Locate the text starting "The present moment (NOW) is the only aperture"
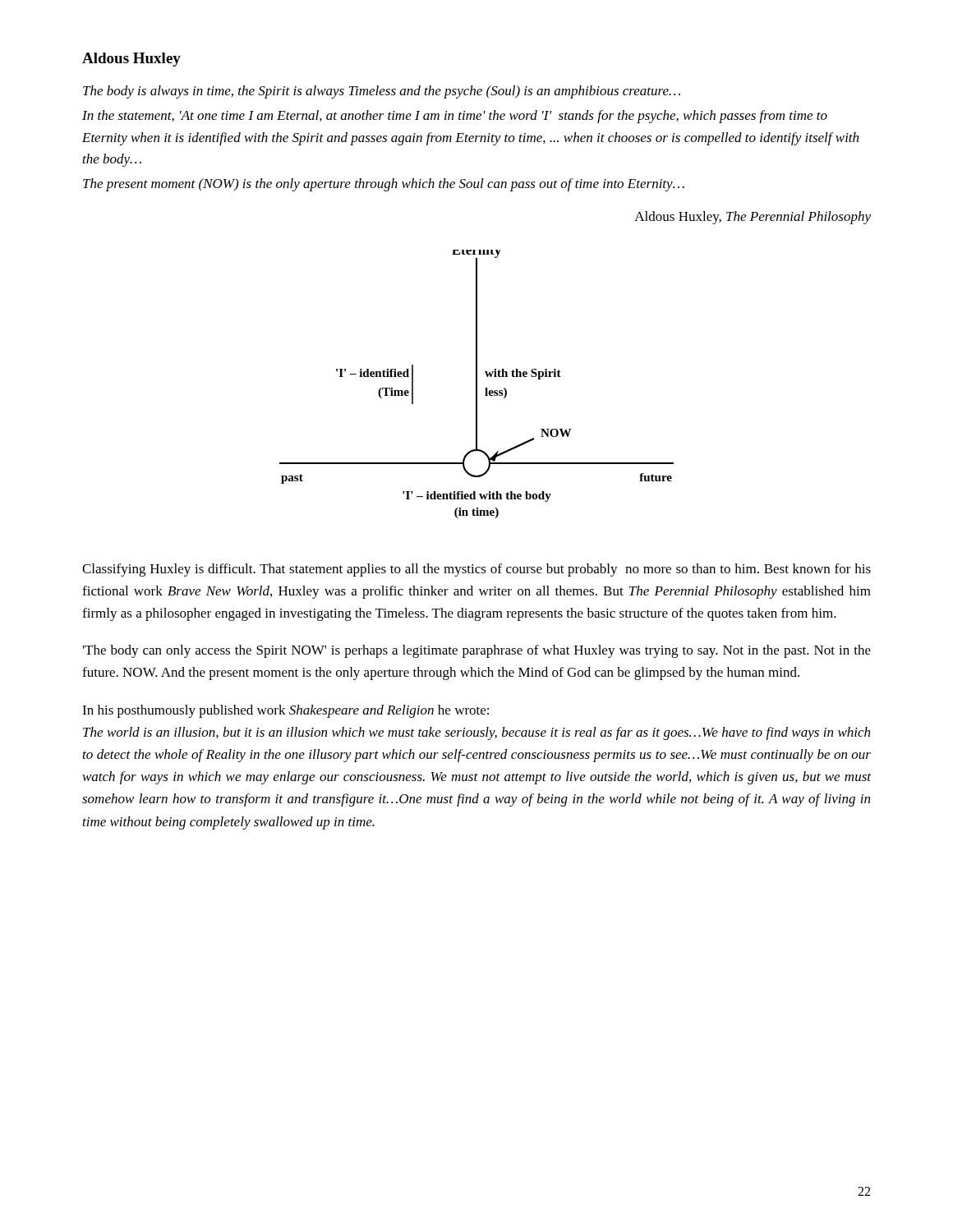The height and width of the screenshot is (1232, 953). tap(384, 184)
